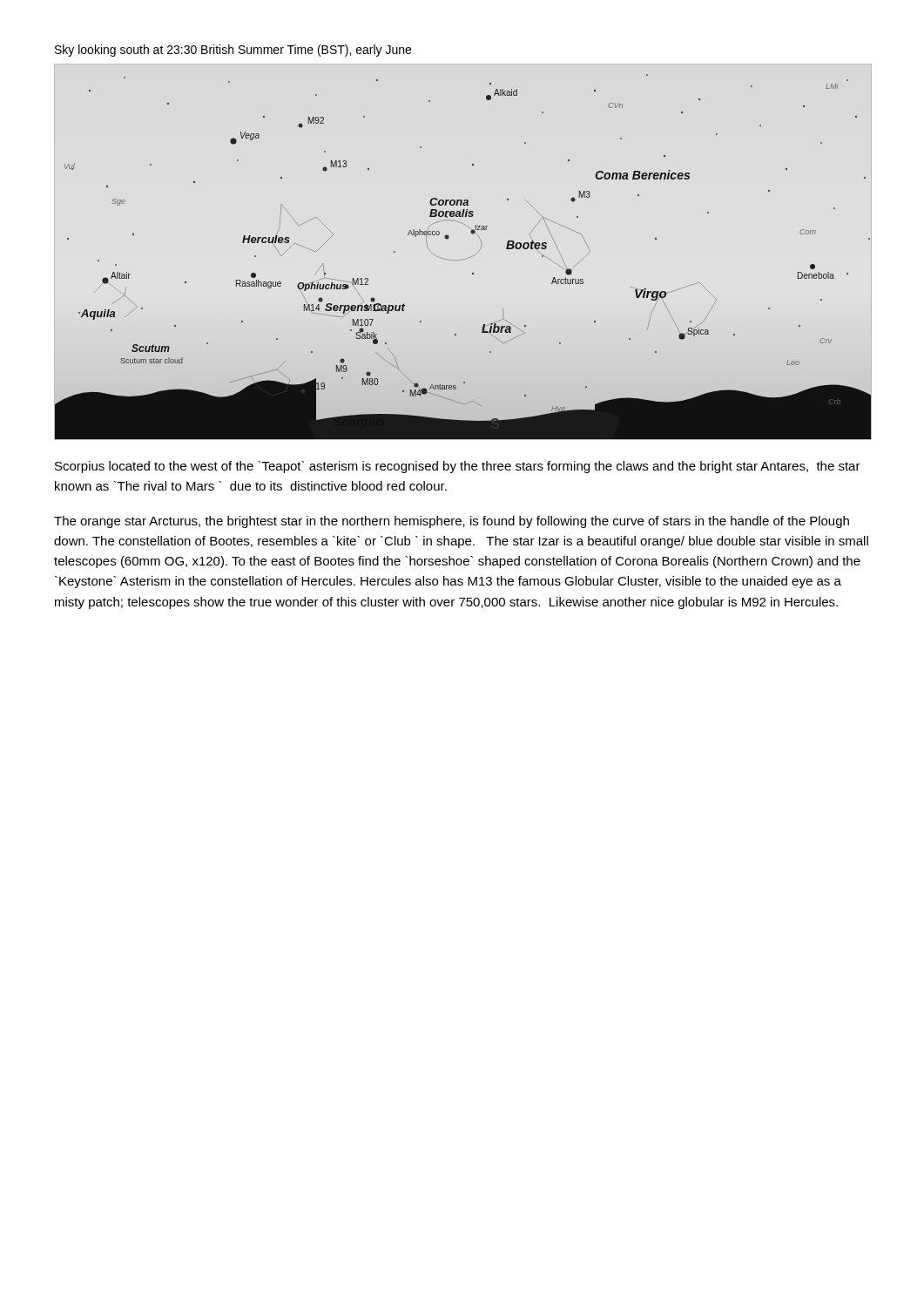Select the text block containing "The orange star"
The height and width of the screenshot is (1307, 924).
pos(461,561)
